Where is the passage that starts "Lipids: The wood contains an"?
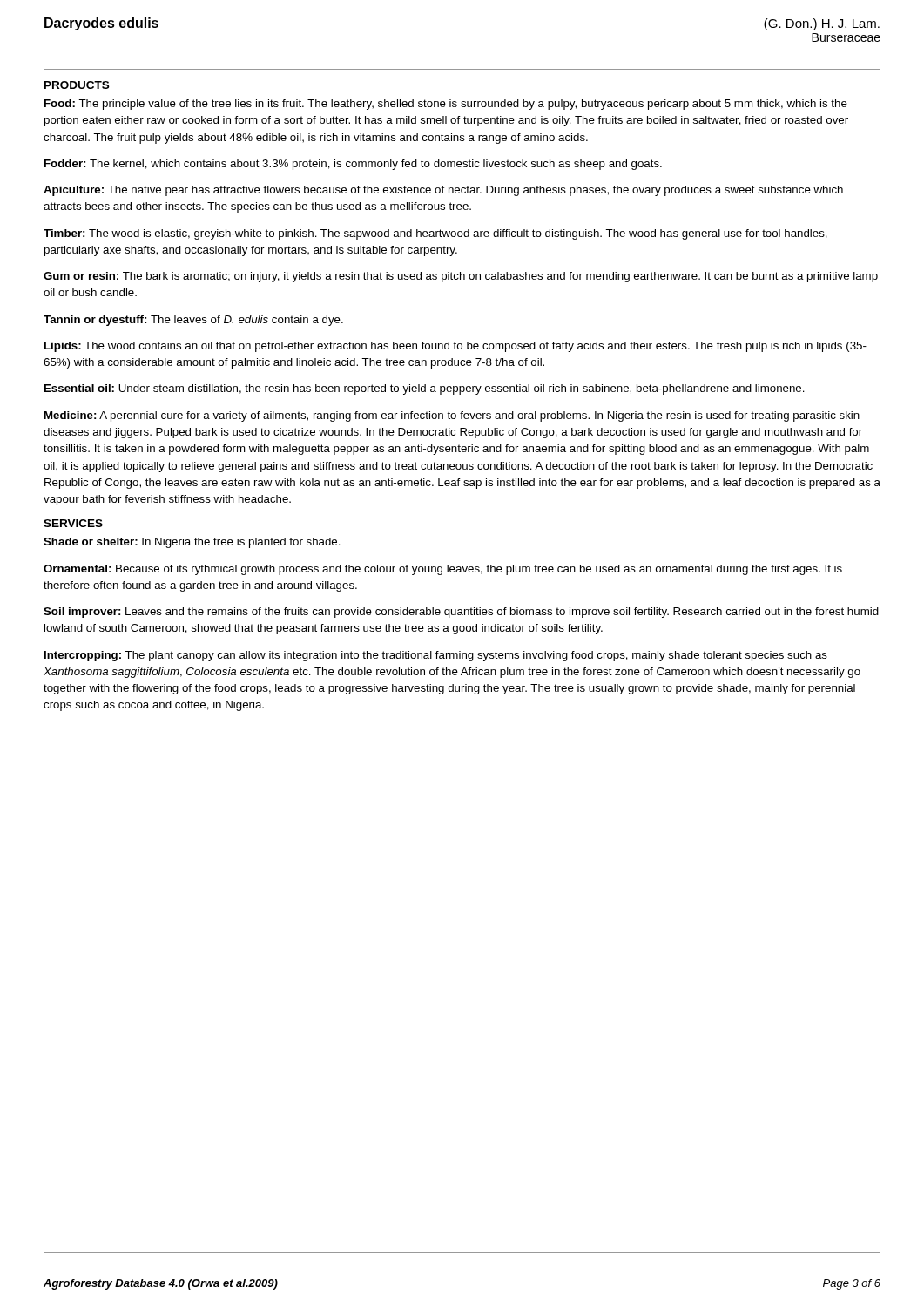This screenshot has width=924, height=1307. click(x=455, y=354)
